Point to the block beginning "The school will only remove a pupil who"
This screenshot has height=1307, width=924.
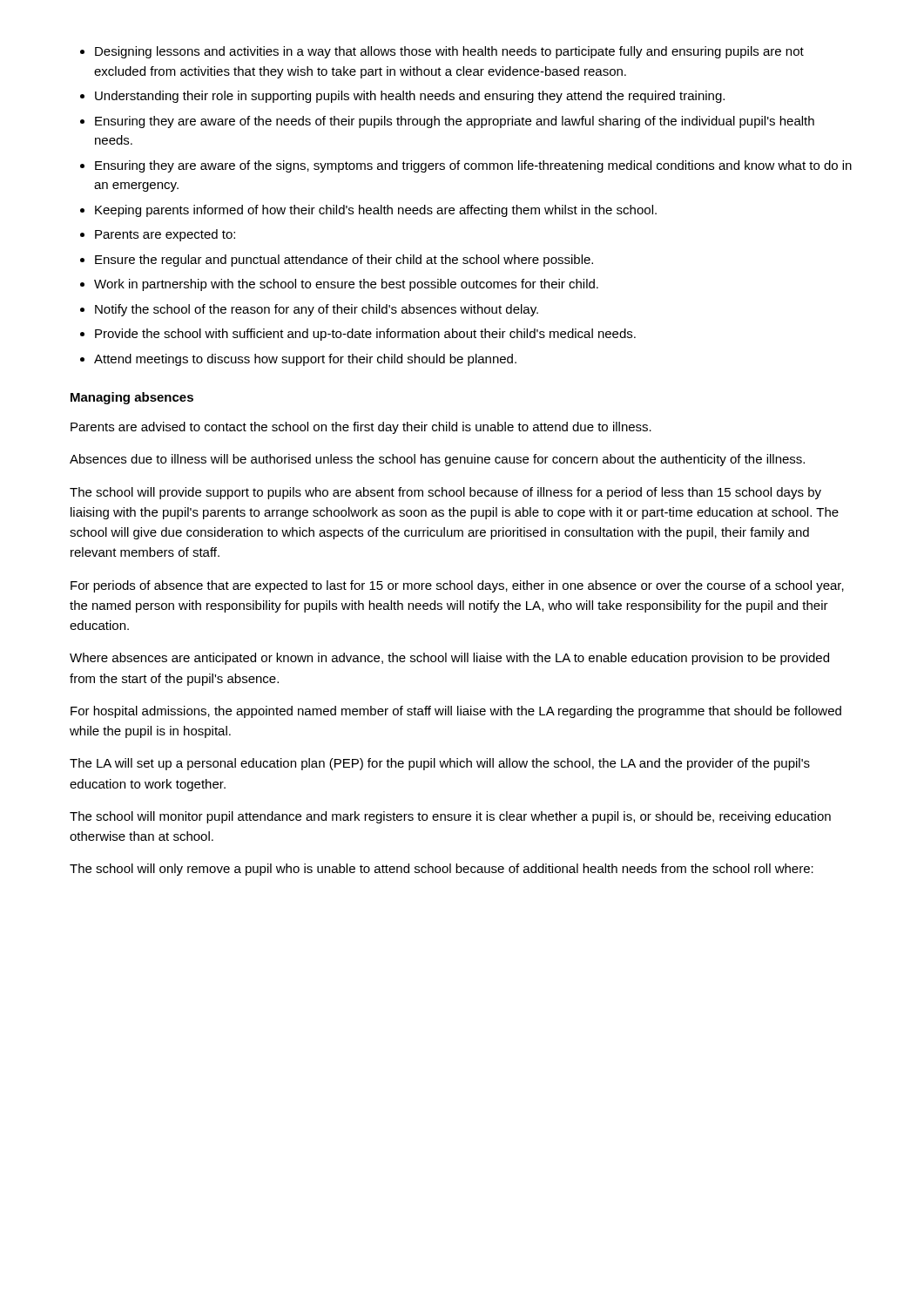[x=442, y=869]
